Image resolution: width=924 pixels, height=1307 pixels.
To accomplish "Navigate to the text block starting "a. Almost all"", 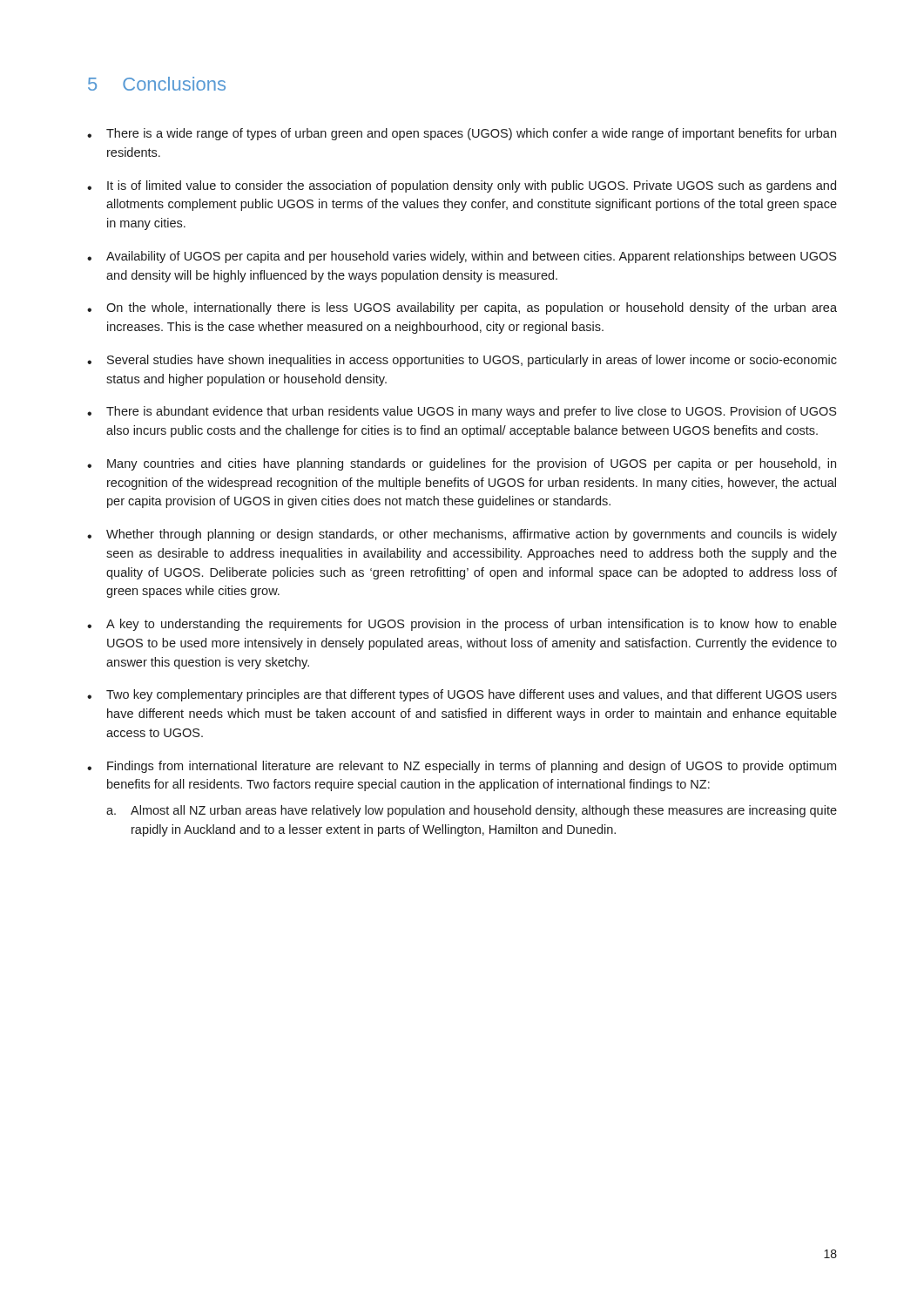I will click(x=472, y=821).
